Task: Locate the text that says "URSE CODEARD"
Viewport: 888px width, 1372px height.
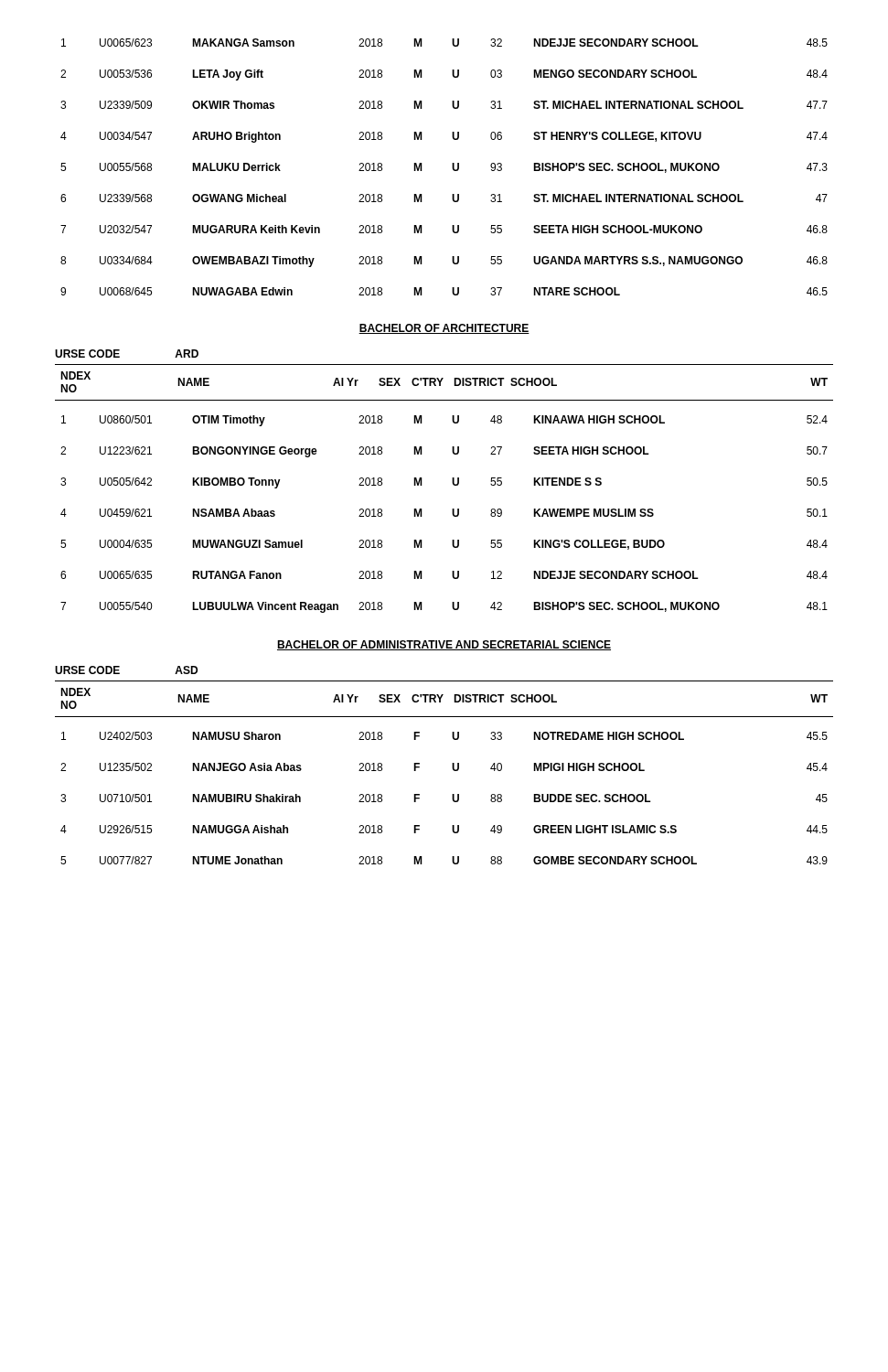Action: [x=127, y=354]
